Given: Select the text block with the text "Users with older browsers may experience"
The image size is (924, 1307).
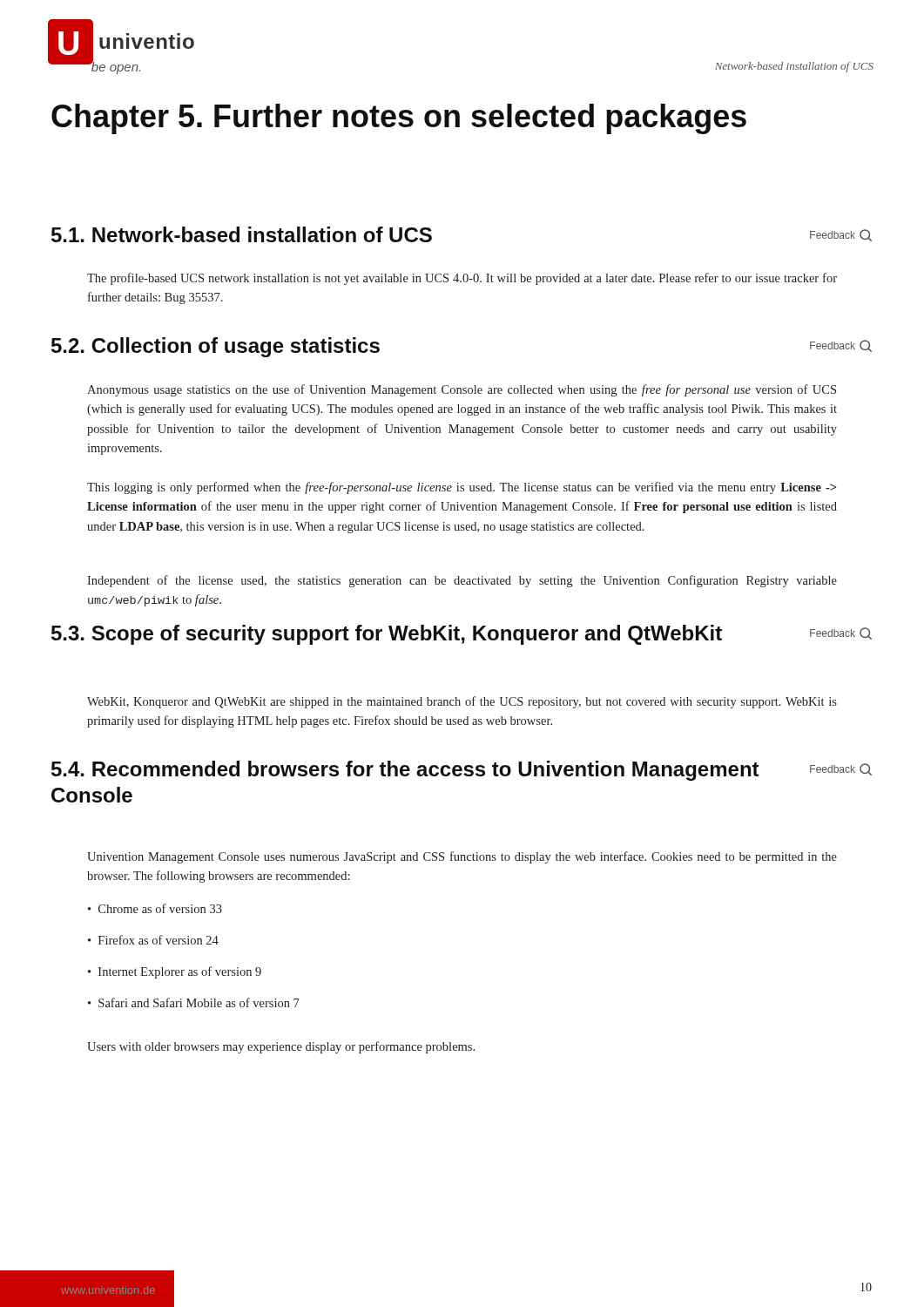Looking at the screenshot, I should click(x=281, y=1046).
